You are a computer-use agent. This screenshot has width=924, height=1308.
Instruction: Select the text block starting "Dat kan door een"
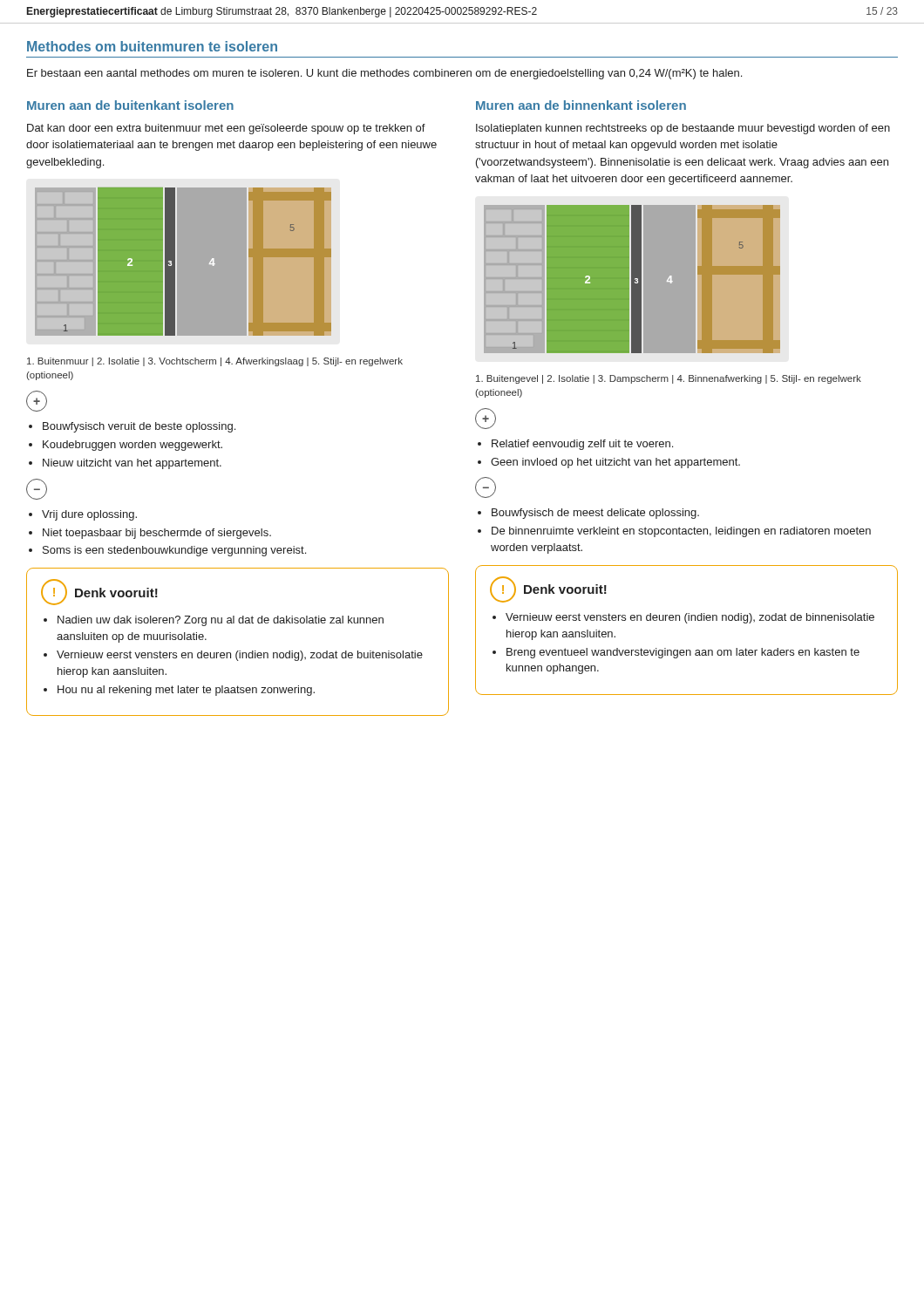(232, 144)
